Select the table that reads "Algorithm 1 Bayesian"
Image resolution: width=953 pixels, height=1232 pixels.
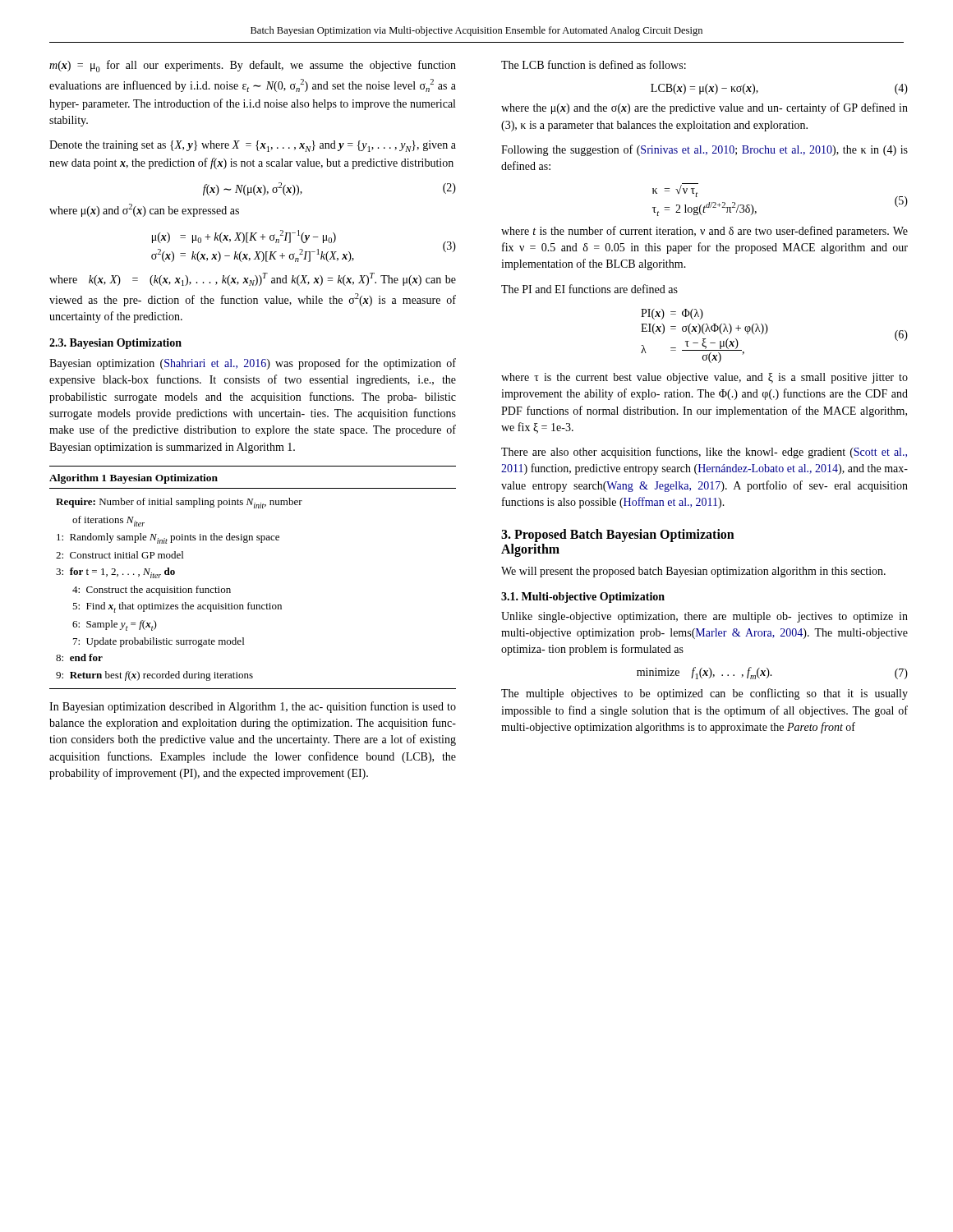click(253, 577)
